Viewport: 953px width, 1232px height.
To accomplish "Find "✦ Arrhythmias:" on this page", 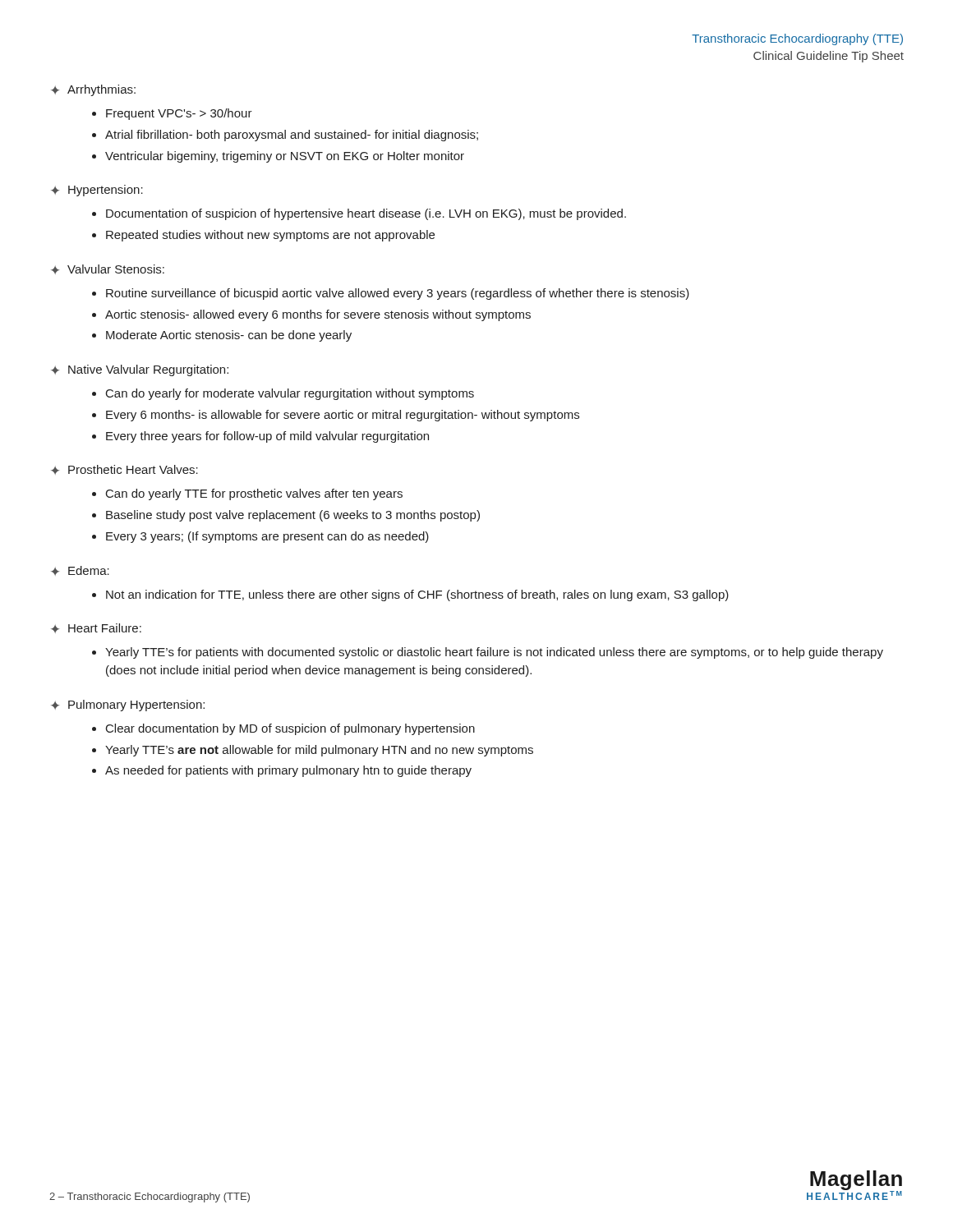I will pos(93,91).
